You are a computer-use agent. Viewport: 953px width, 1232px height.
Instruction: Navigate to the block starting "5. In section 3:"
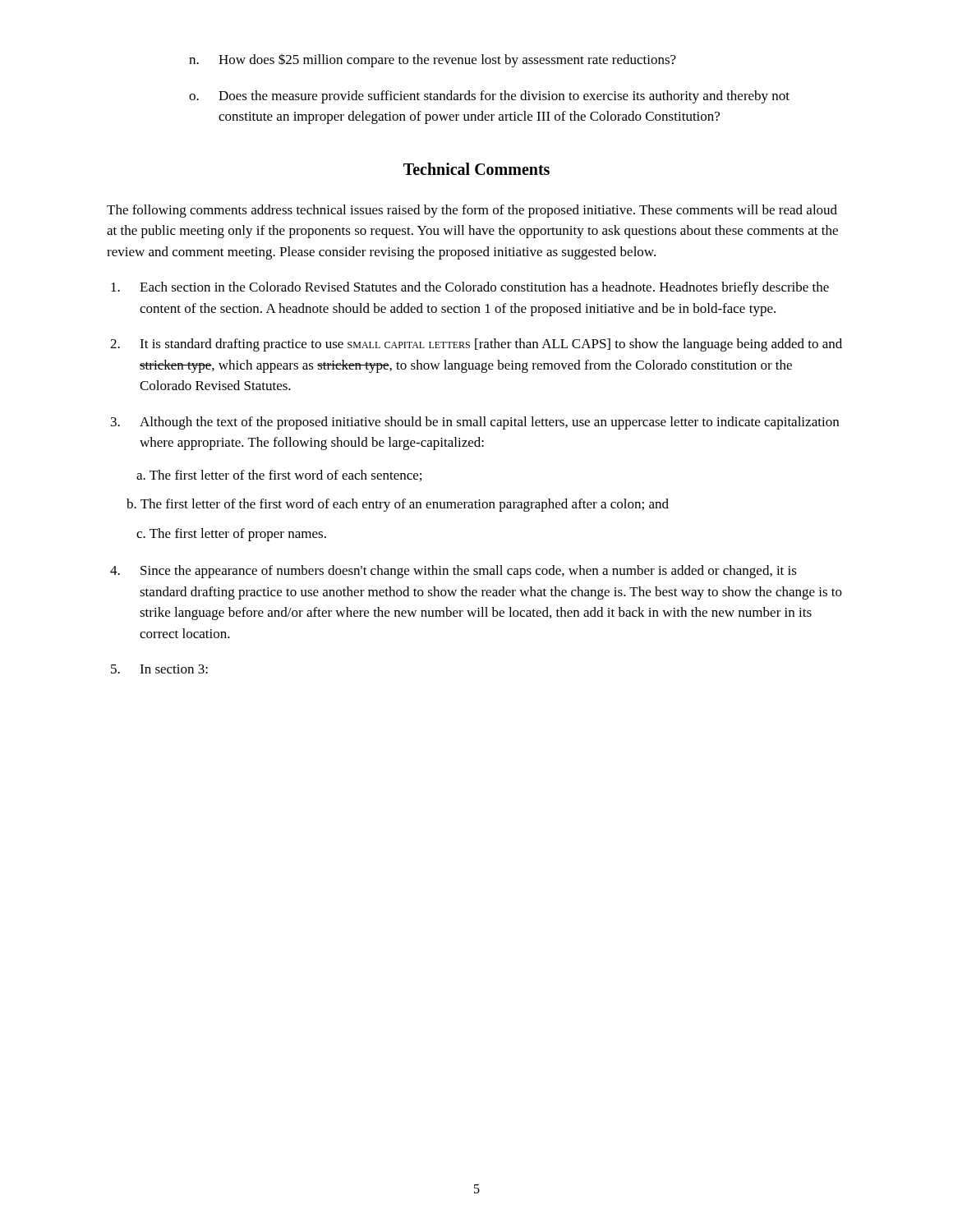[x=158, y=669]
